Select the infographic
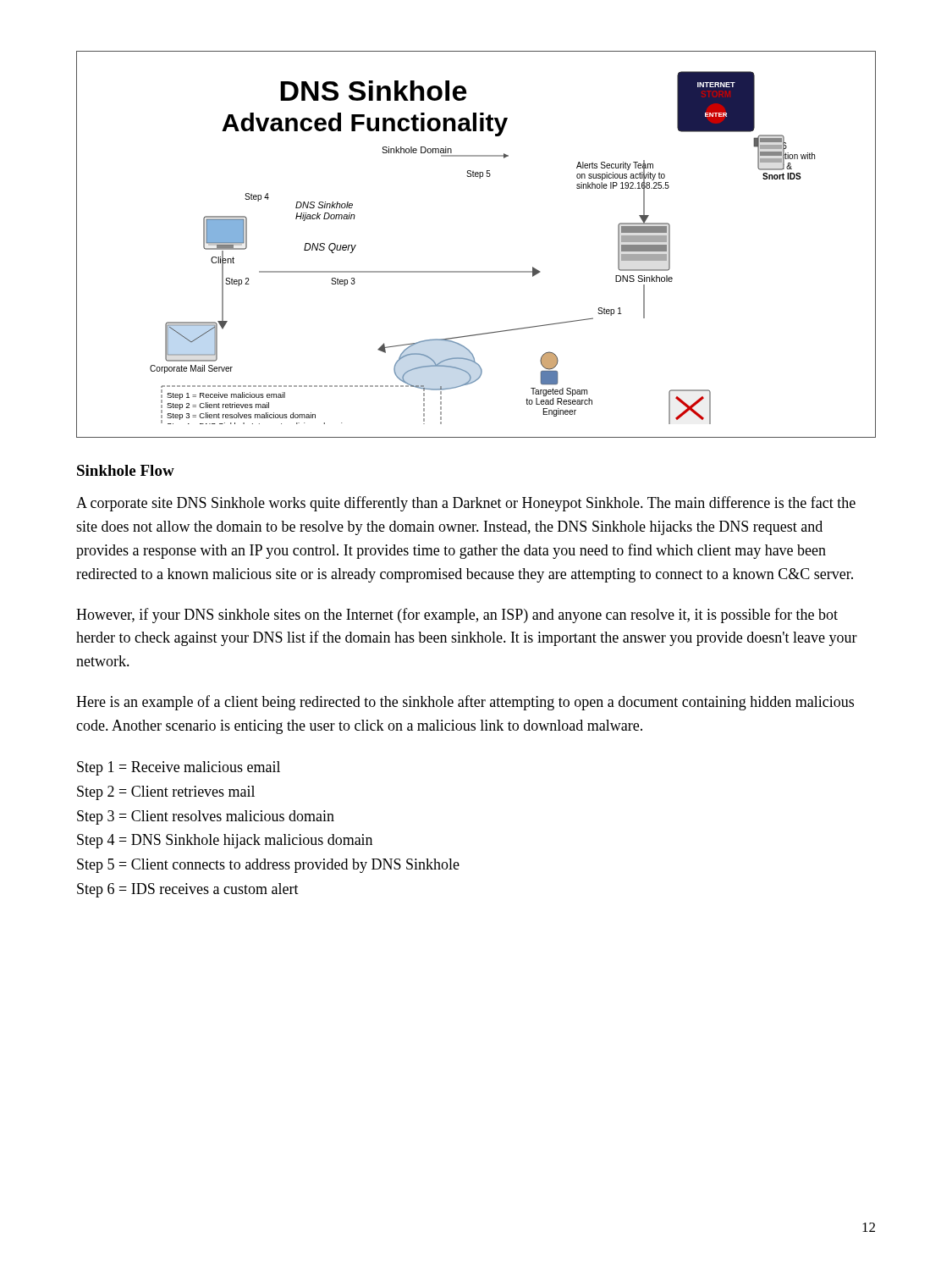The width and height of the screenshot is (952, 1270). click(476, 244)
